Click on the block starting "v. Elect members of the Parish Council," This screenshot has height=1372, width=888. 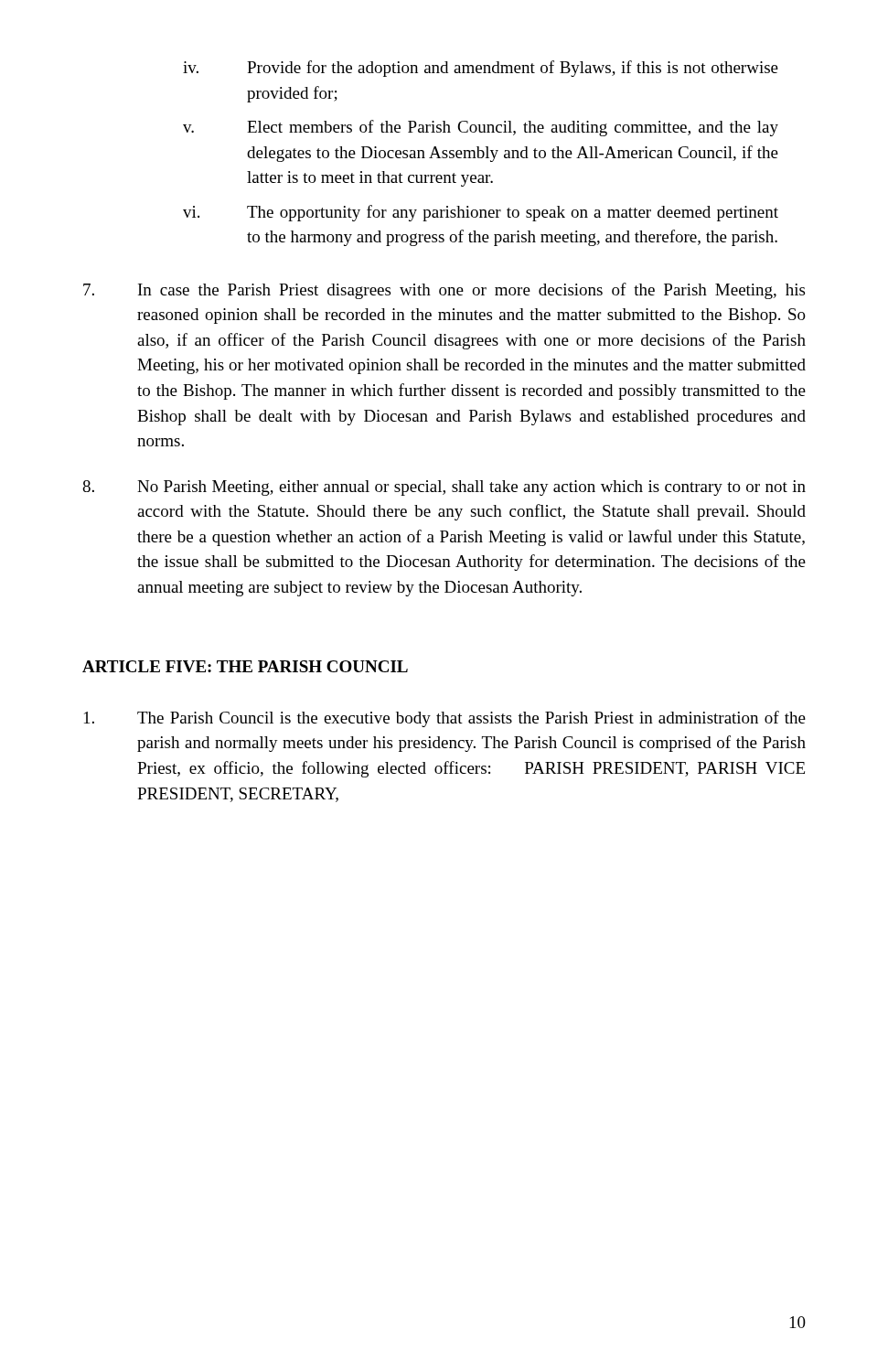pos(481,152)
